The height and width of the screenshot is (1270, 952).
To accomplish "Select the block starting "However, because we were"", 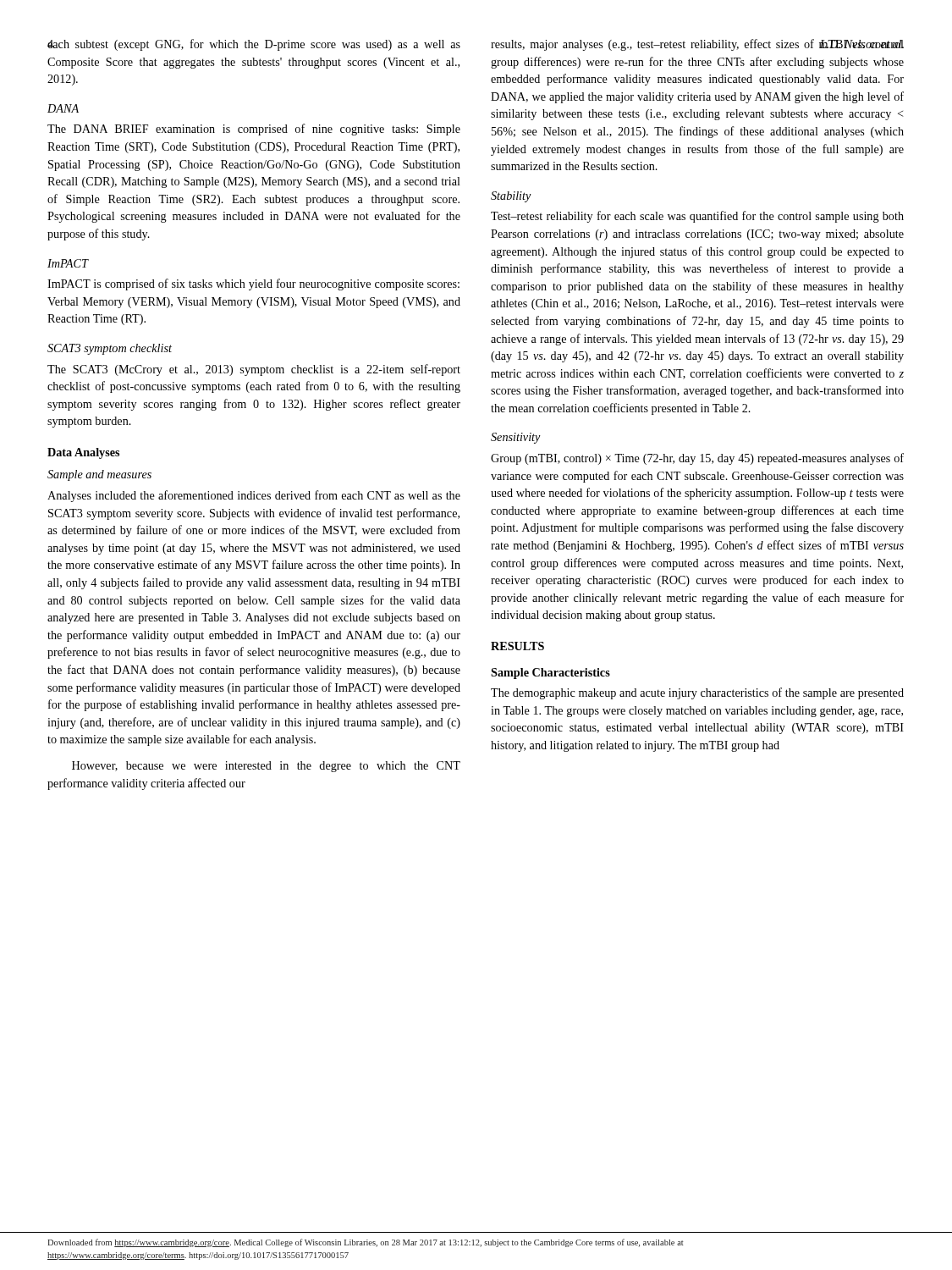I will pyautogui.click(x=254, y=774).
